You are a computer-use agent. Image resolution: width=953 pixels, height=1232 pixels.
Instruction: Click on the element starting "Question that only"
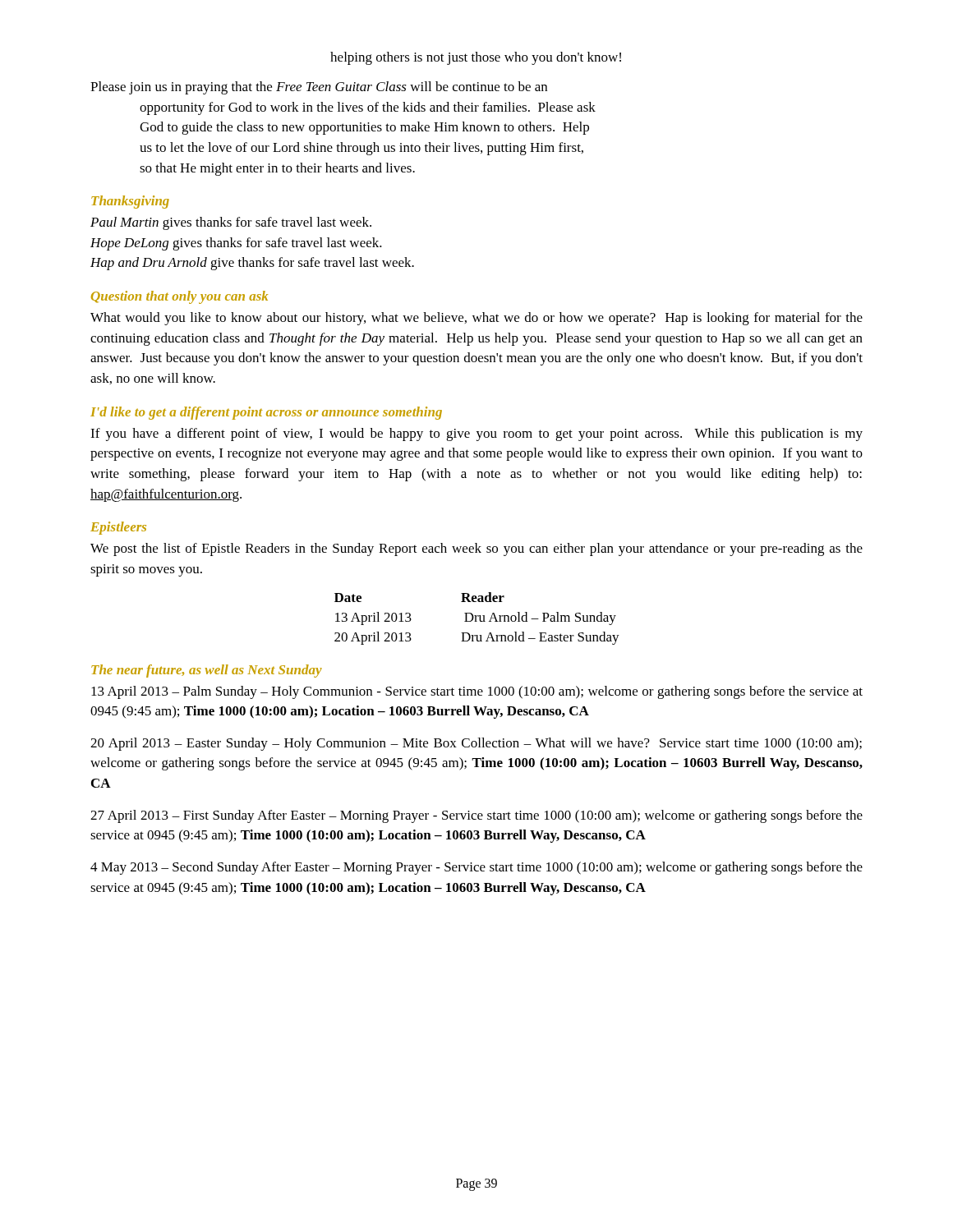(179, 296)
